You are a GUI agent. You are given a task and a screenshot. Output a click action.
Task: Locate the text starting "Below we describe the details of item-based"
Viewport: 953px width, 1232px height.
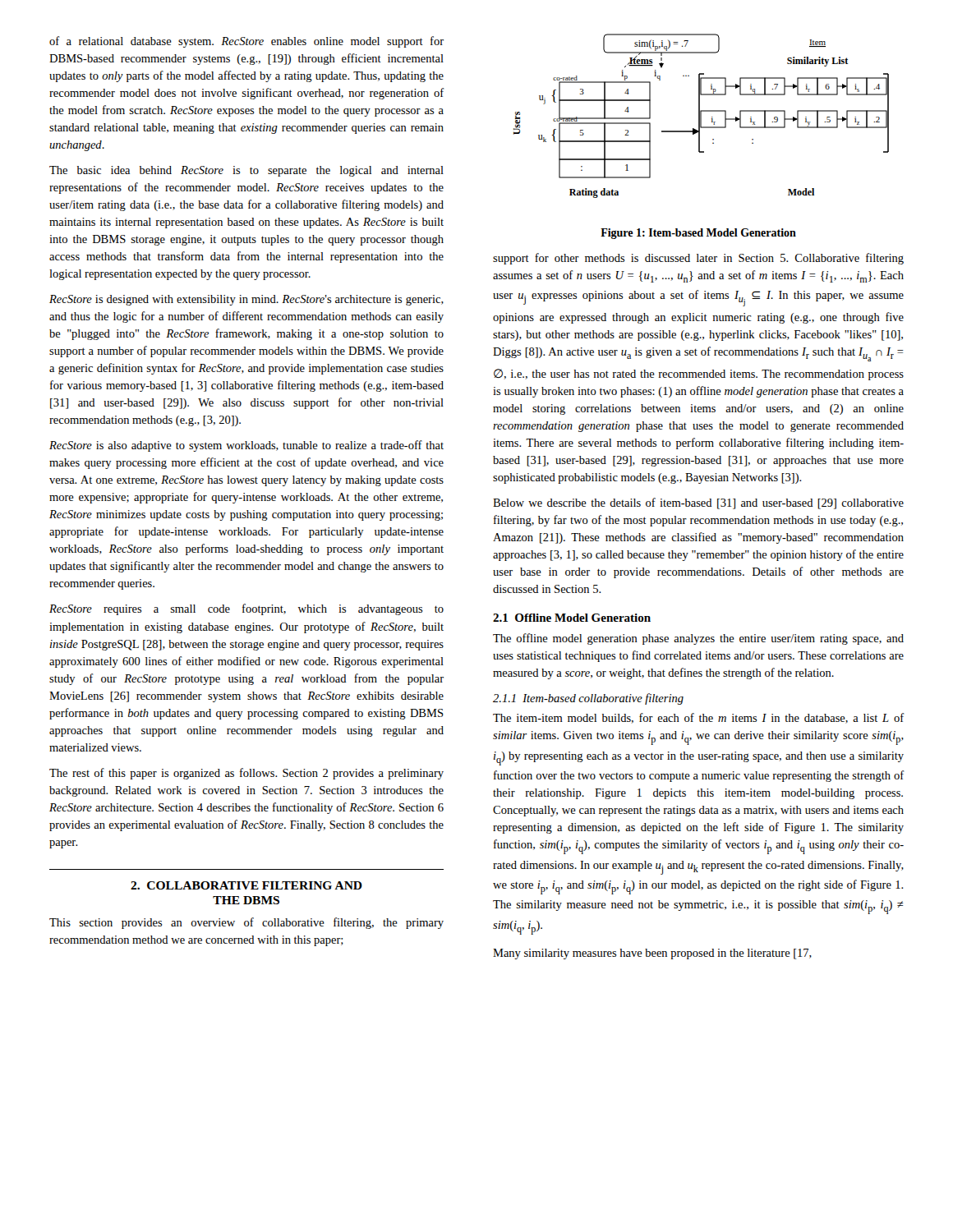tap(698, 546)
